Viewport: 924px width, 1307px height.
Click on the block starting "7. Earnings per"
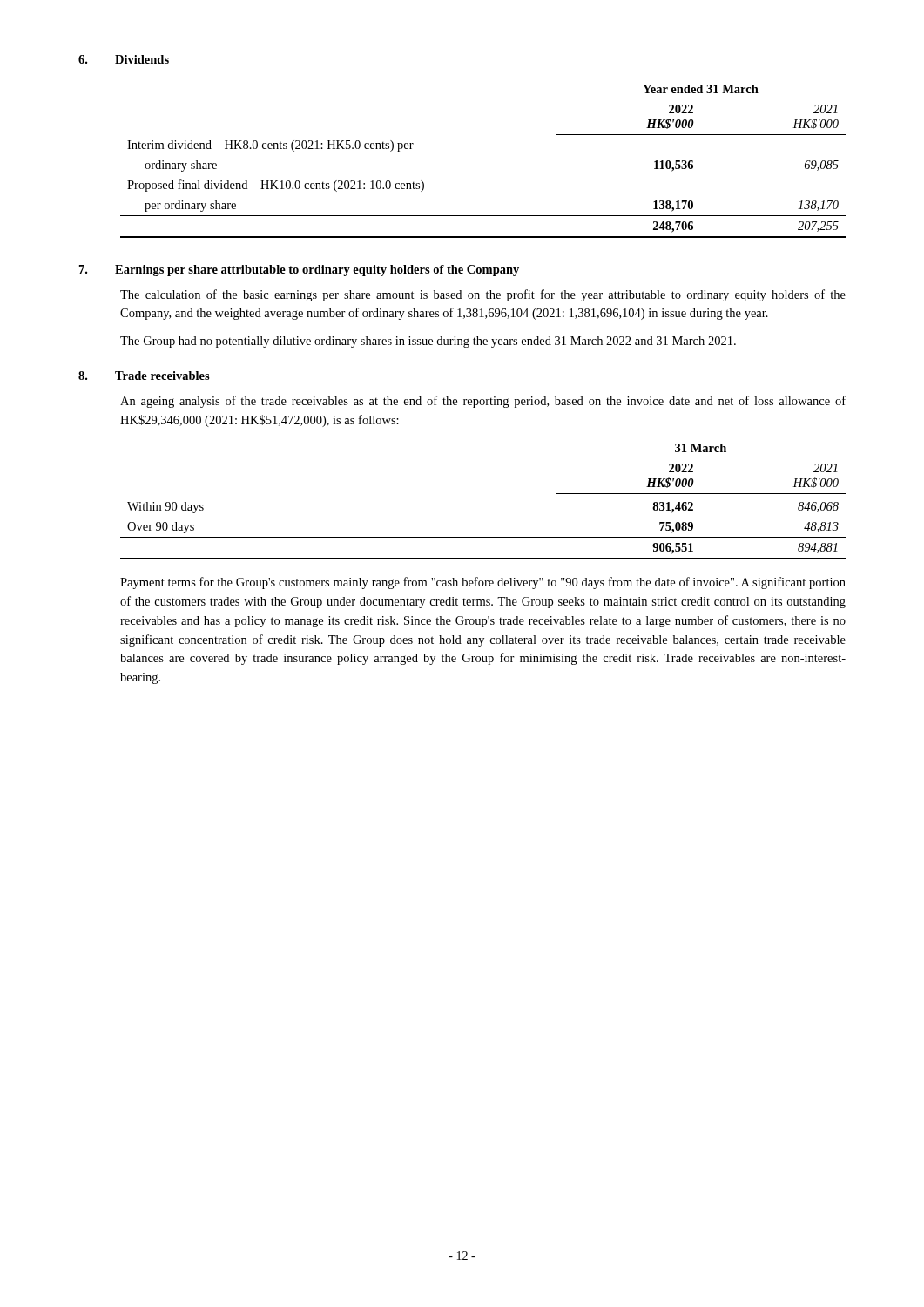tap(299, 269)
